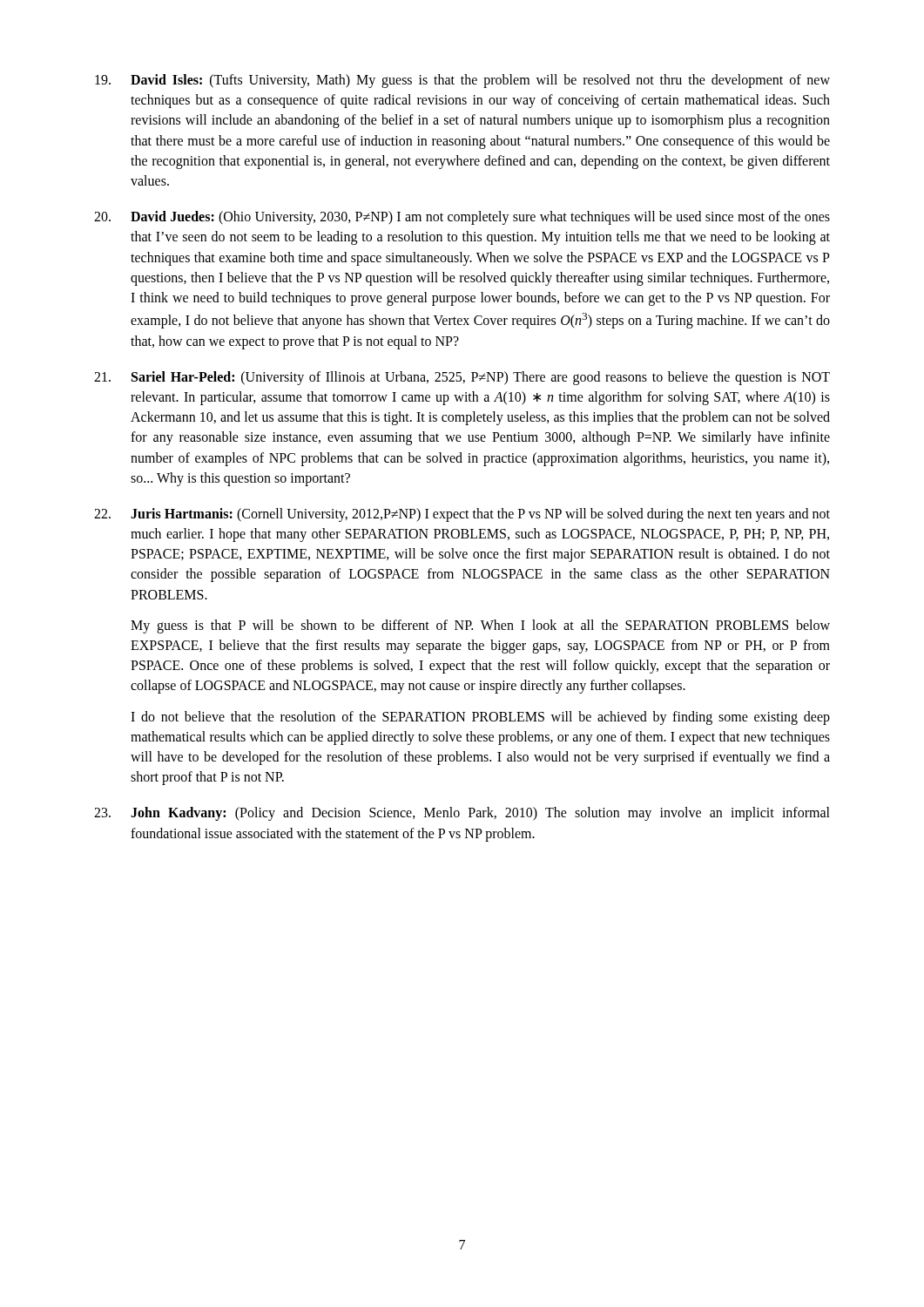Point to the block starting "19. David Isles: (Tufts University, Math)"
The image size is (924, 1307).
point(462,130)
